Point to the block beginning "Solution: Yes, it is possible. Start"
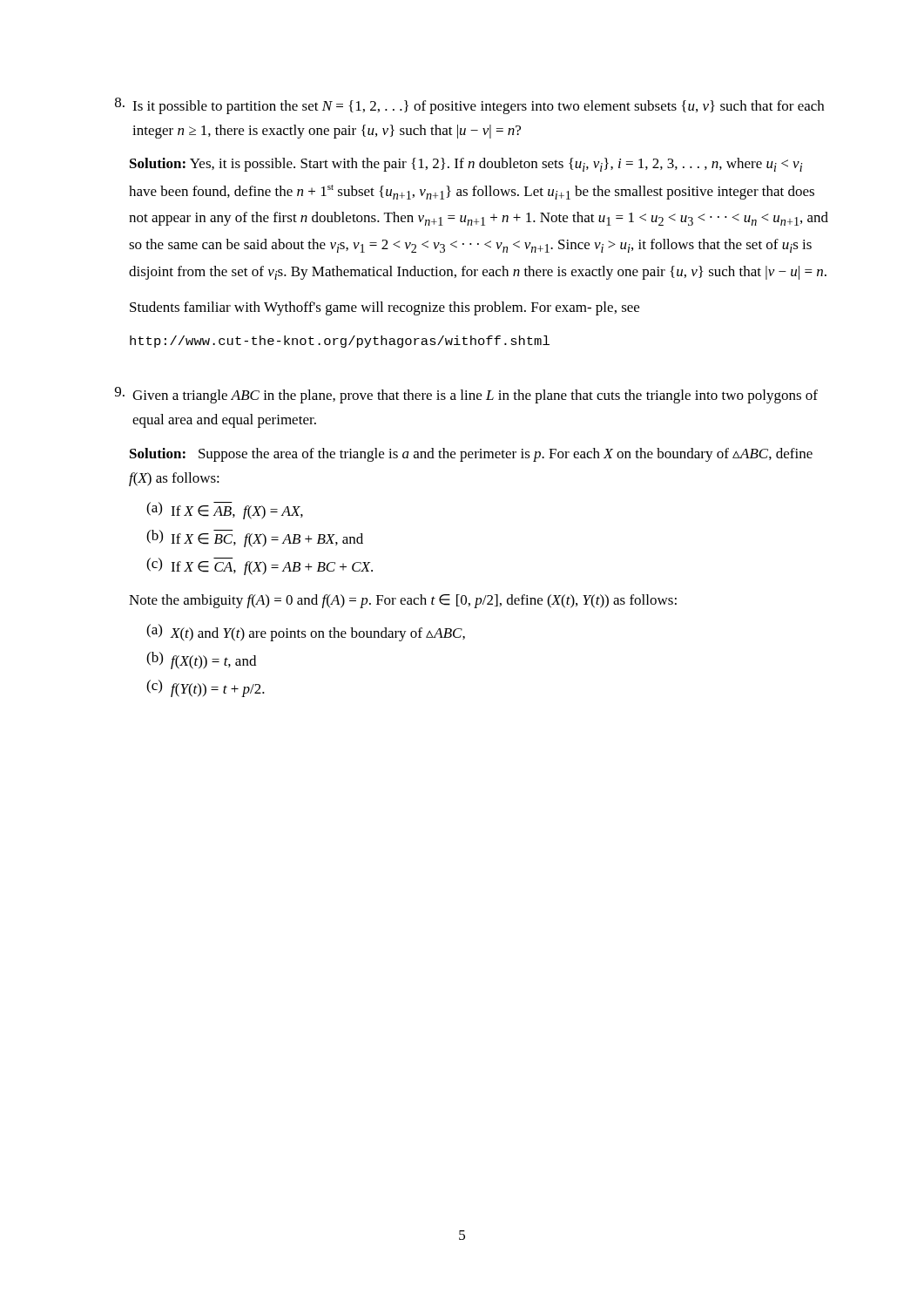Image resolution: width=924 pixels, height=1307 pixels. point(479,219)
